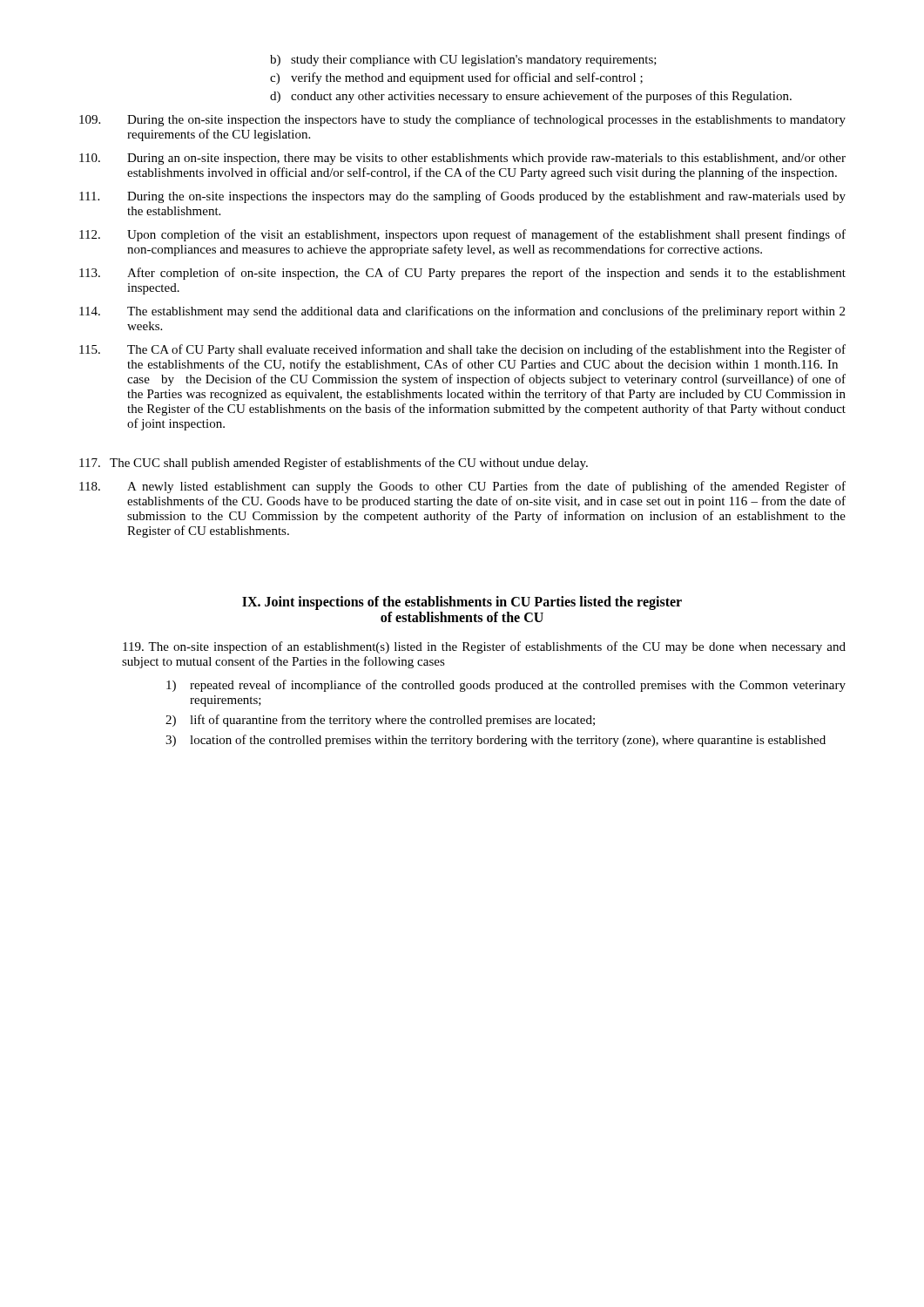Navigate to the block starting "117. The CUC shall"
This screenshot has height=1307, width=924.
pyautogui.click(x=462, y=463)
